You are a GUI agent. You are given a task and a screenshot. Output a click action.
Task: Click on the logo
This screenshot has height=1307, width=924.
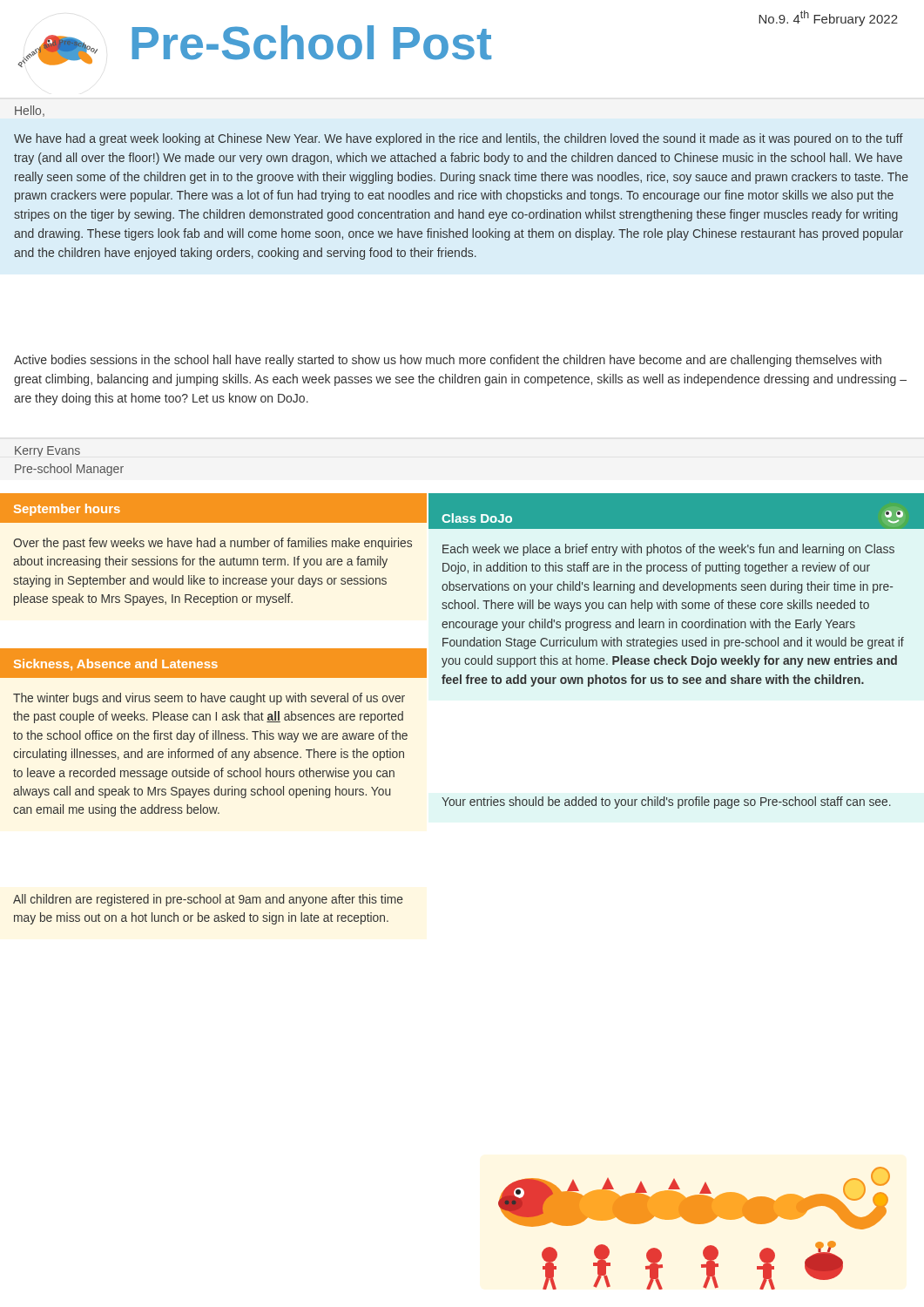point(65,51)
